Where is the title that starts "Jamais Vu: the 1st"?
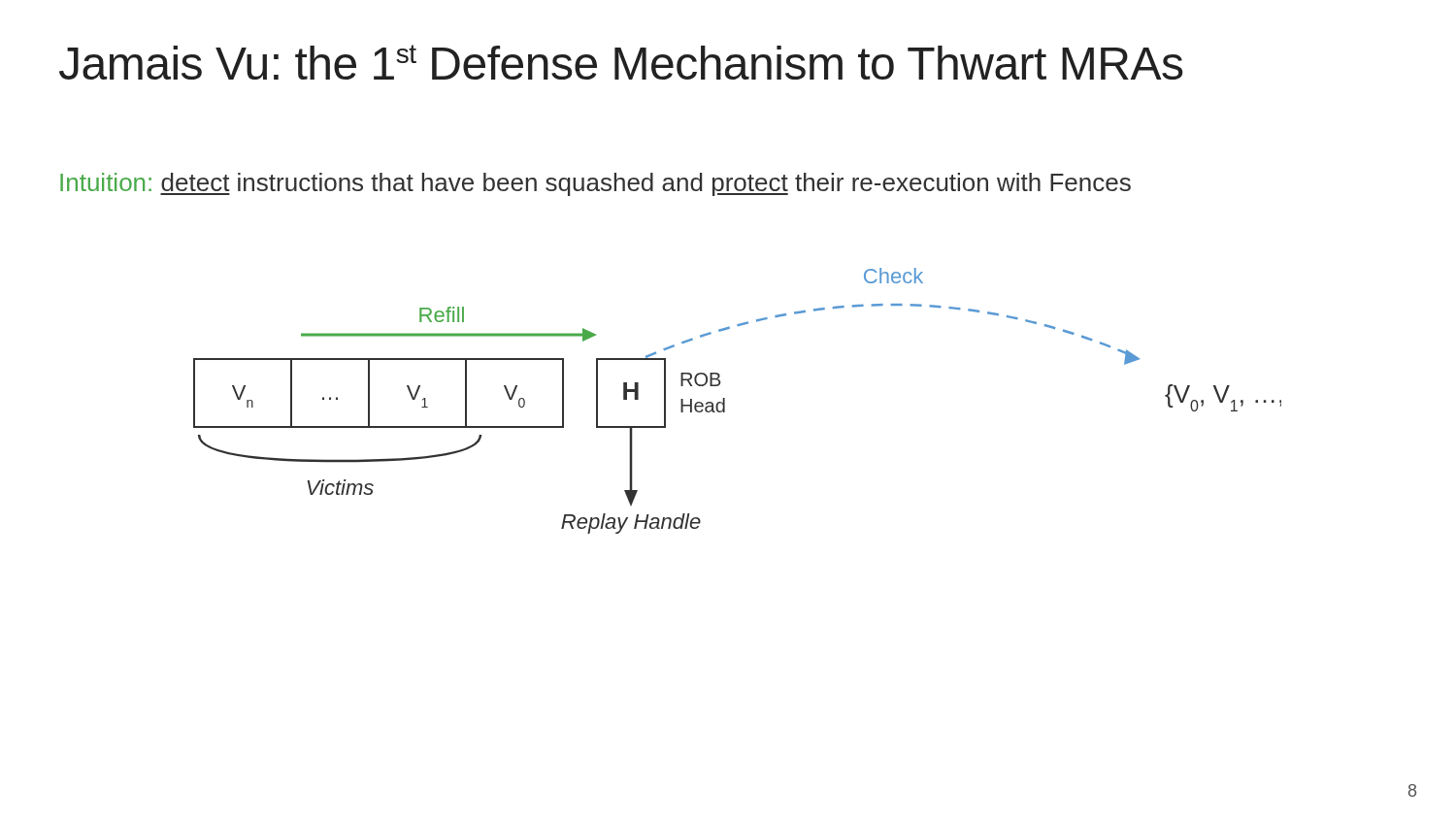1456x819 pixels. tap(621, 64)
